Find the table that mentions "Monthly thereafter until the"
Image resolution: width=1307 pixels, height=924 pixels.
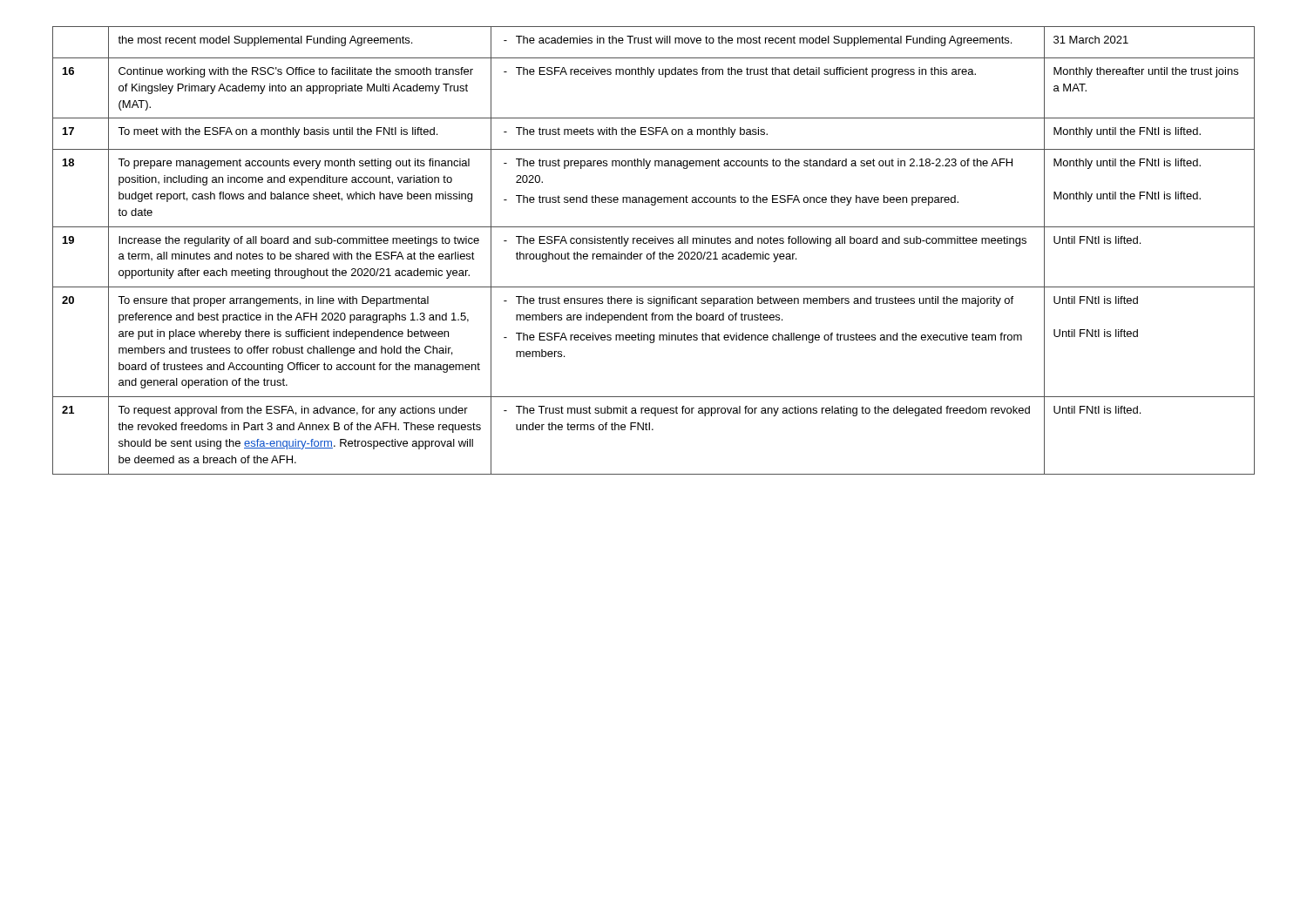point(654,250)
